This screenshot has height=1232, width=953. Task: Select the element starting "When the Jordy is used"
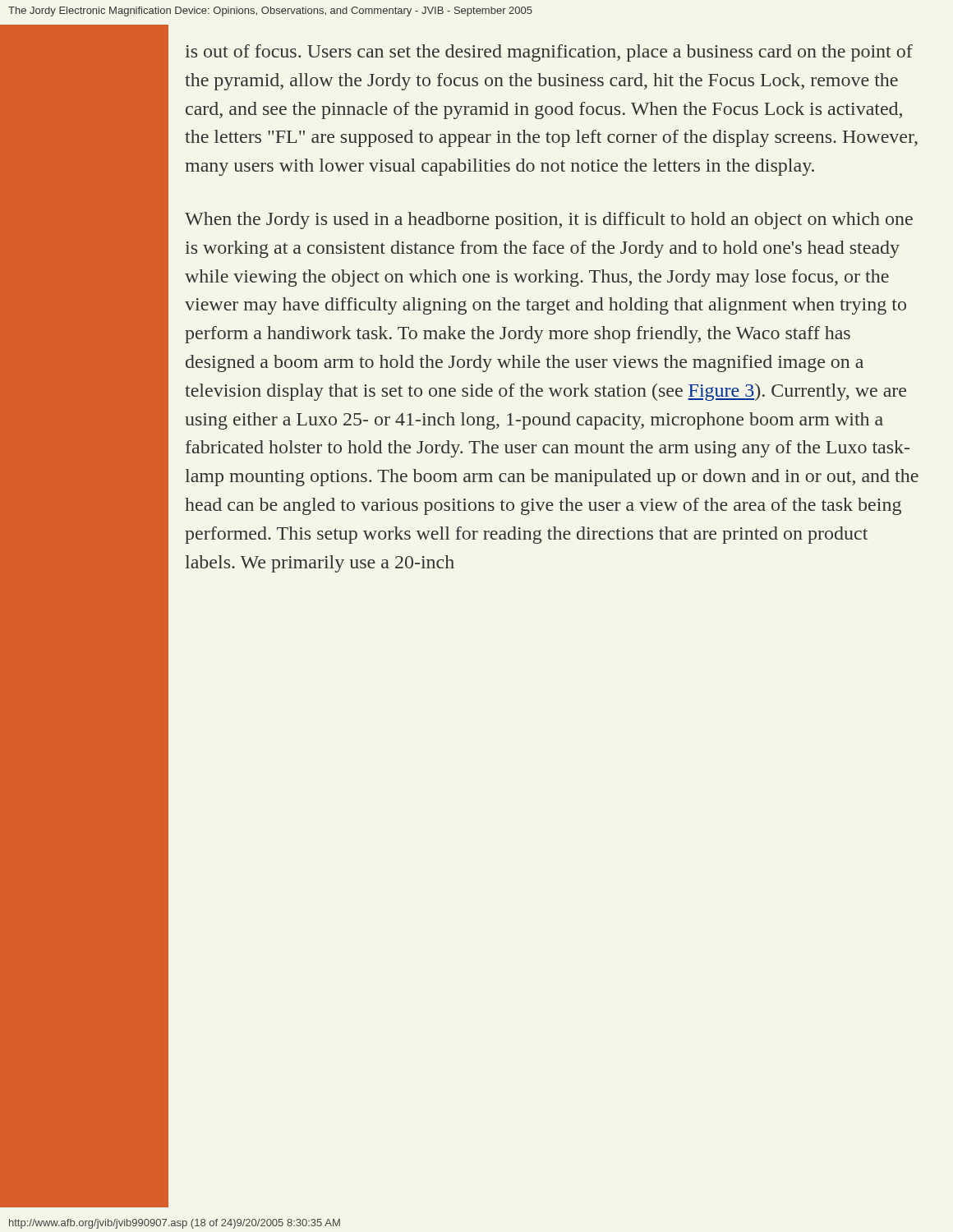coord(552,390)
